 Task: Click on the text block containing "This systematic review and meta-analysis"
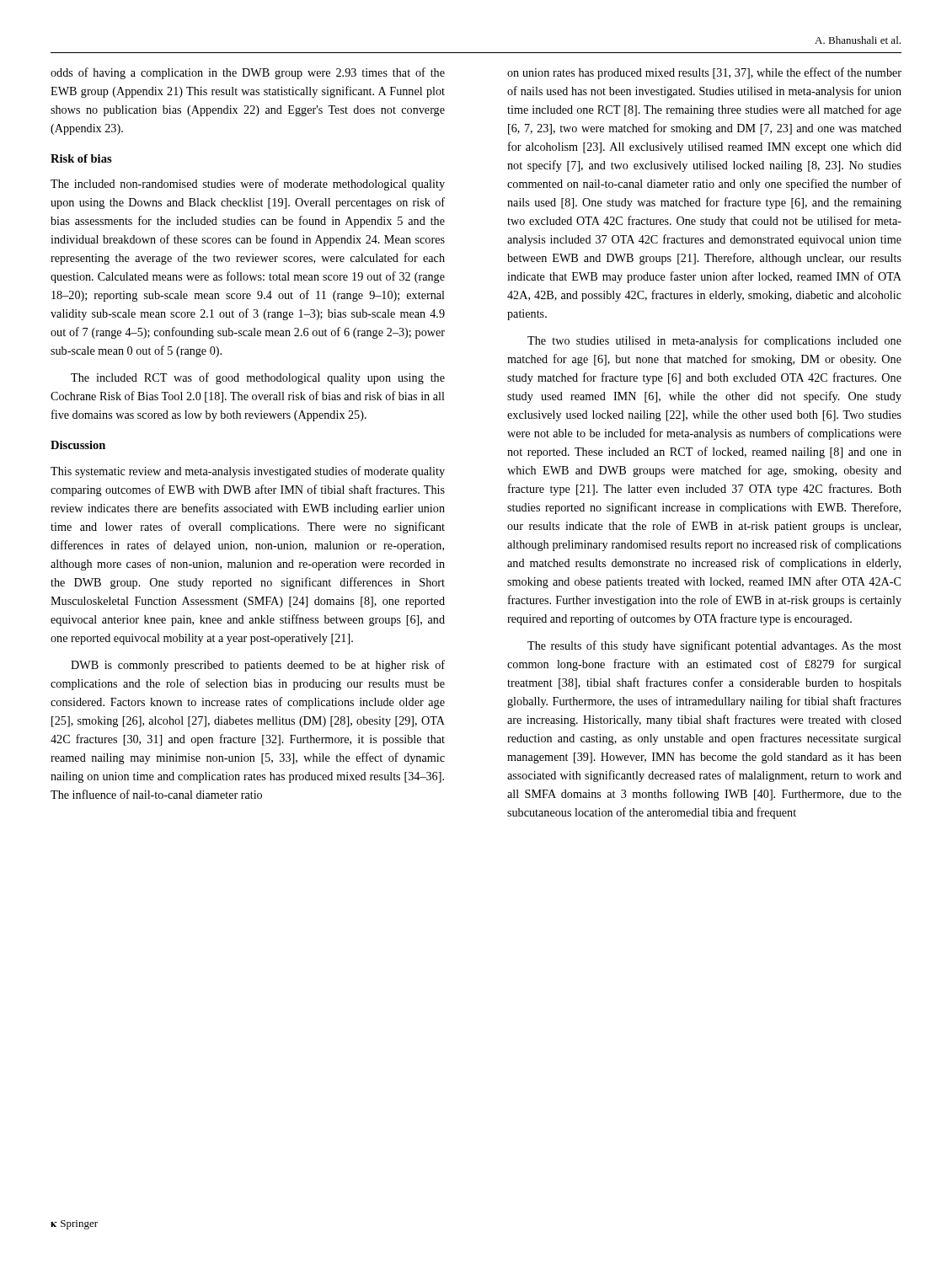click(248, 554)
